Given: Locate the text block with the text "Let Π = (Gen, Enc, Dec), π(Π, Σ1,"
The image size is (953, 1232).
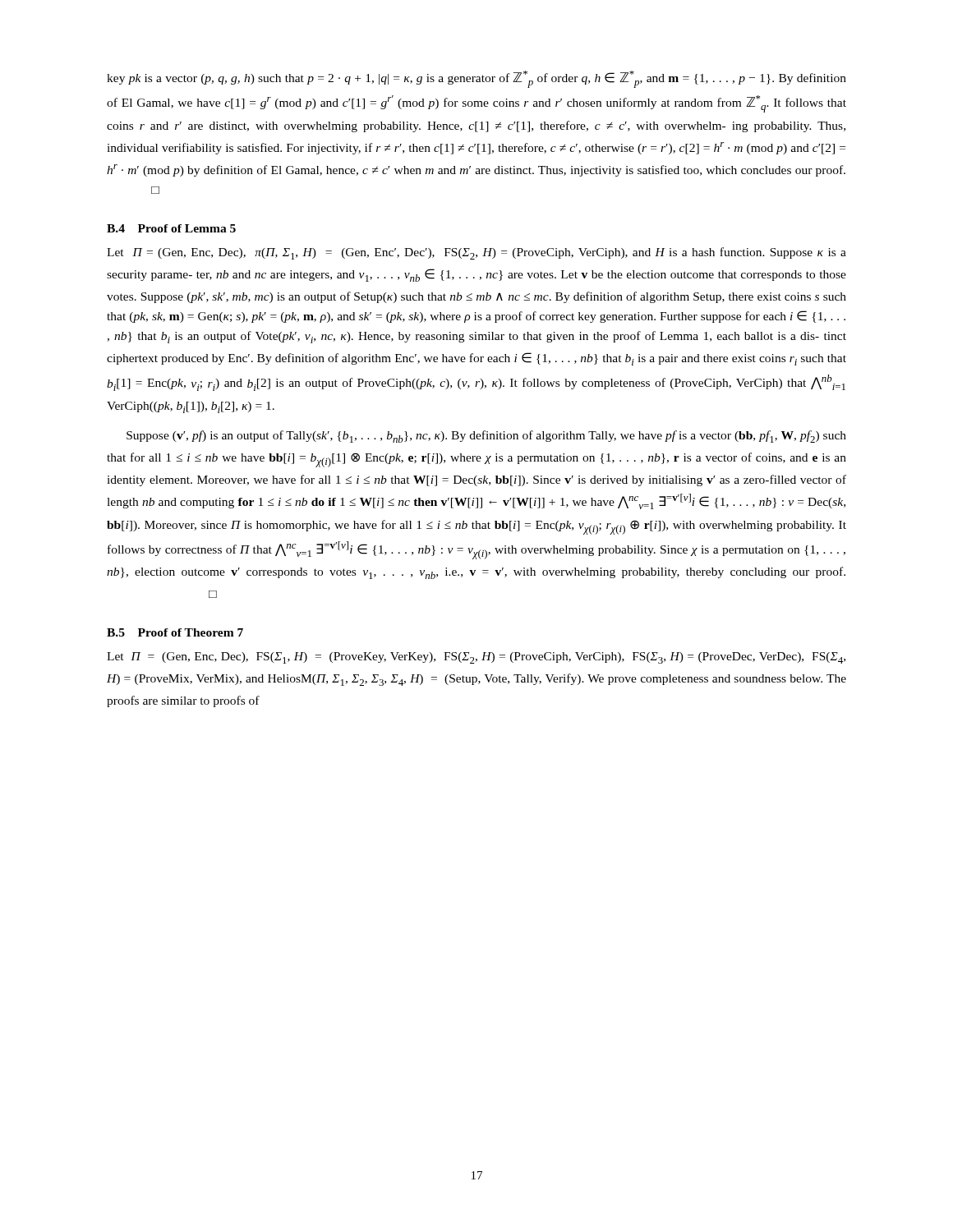Looking at the screenshot, I should 476,423.
